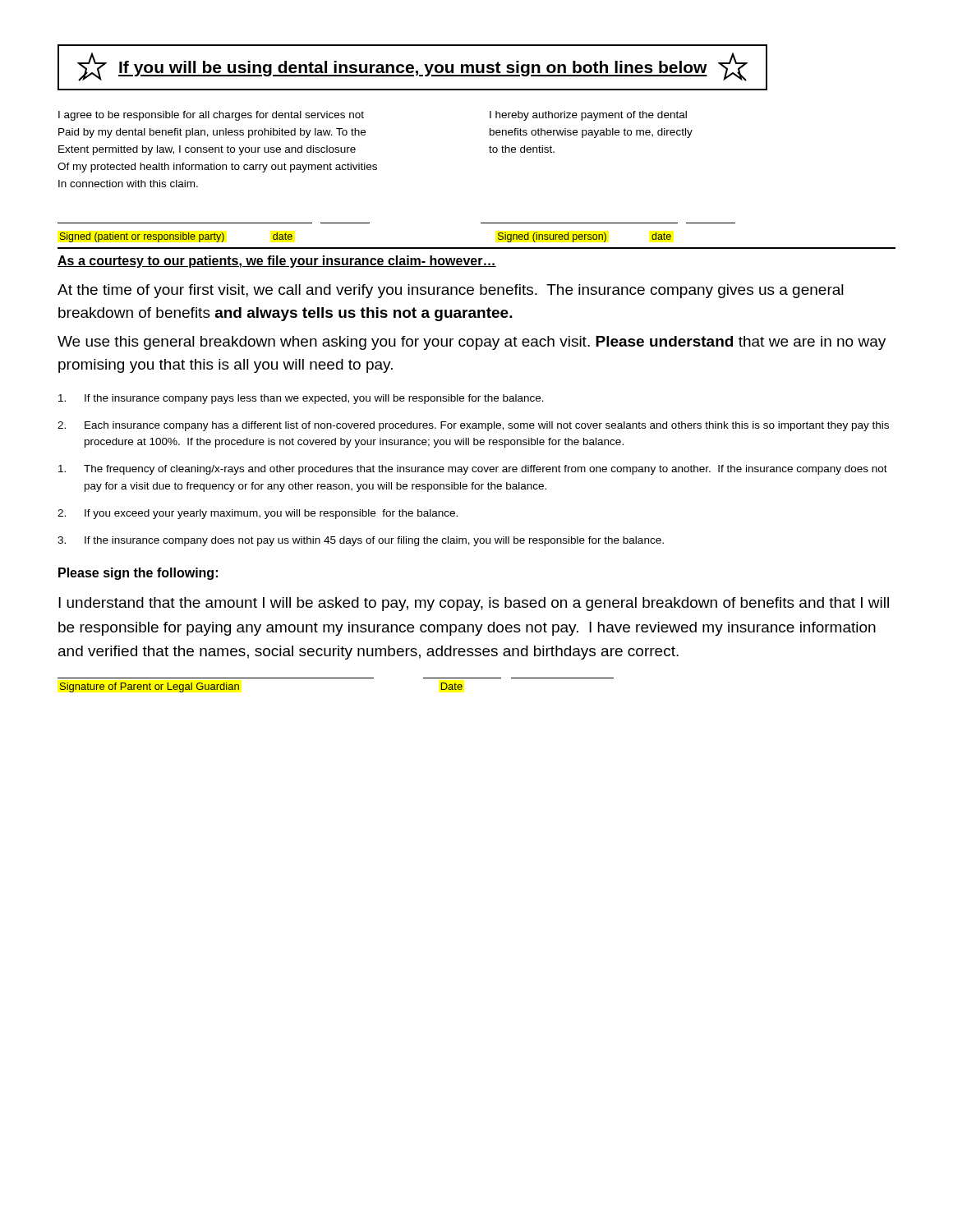953x1232 pixels.
Task: Find the section header that says "If you will be using dental insurance,"
Action: [413, 67]
